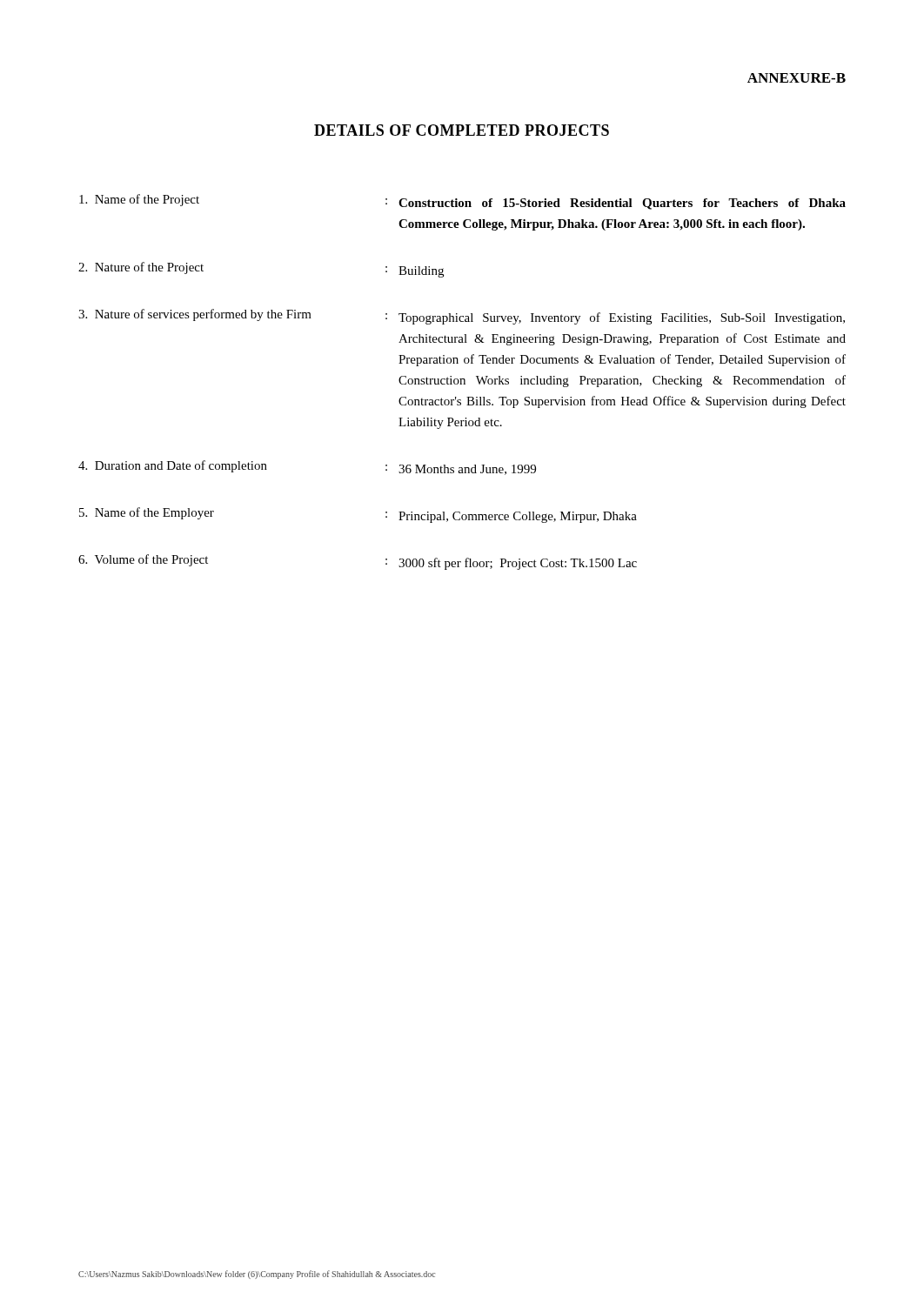Find the block on this page that starts "5. Name of the"

(462, 516)
